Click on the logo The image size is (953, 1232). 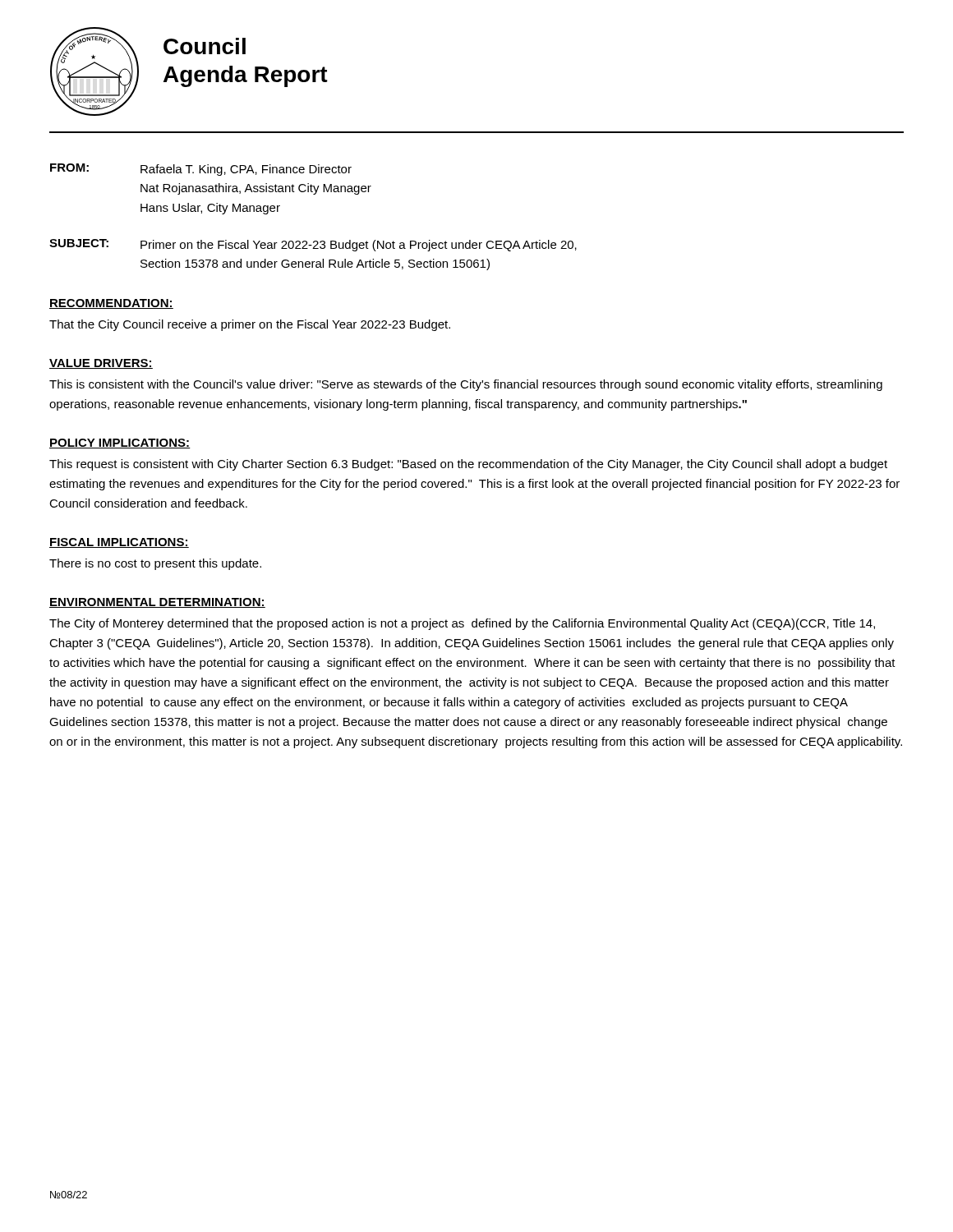(x=94, y=71)
